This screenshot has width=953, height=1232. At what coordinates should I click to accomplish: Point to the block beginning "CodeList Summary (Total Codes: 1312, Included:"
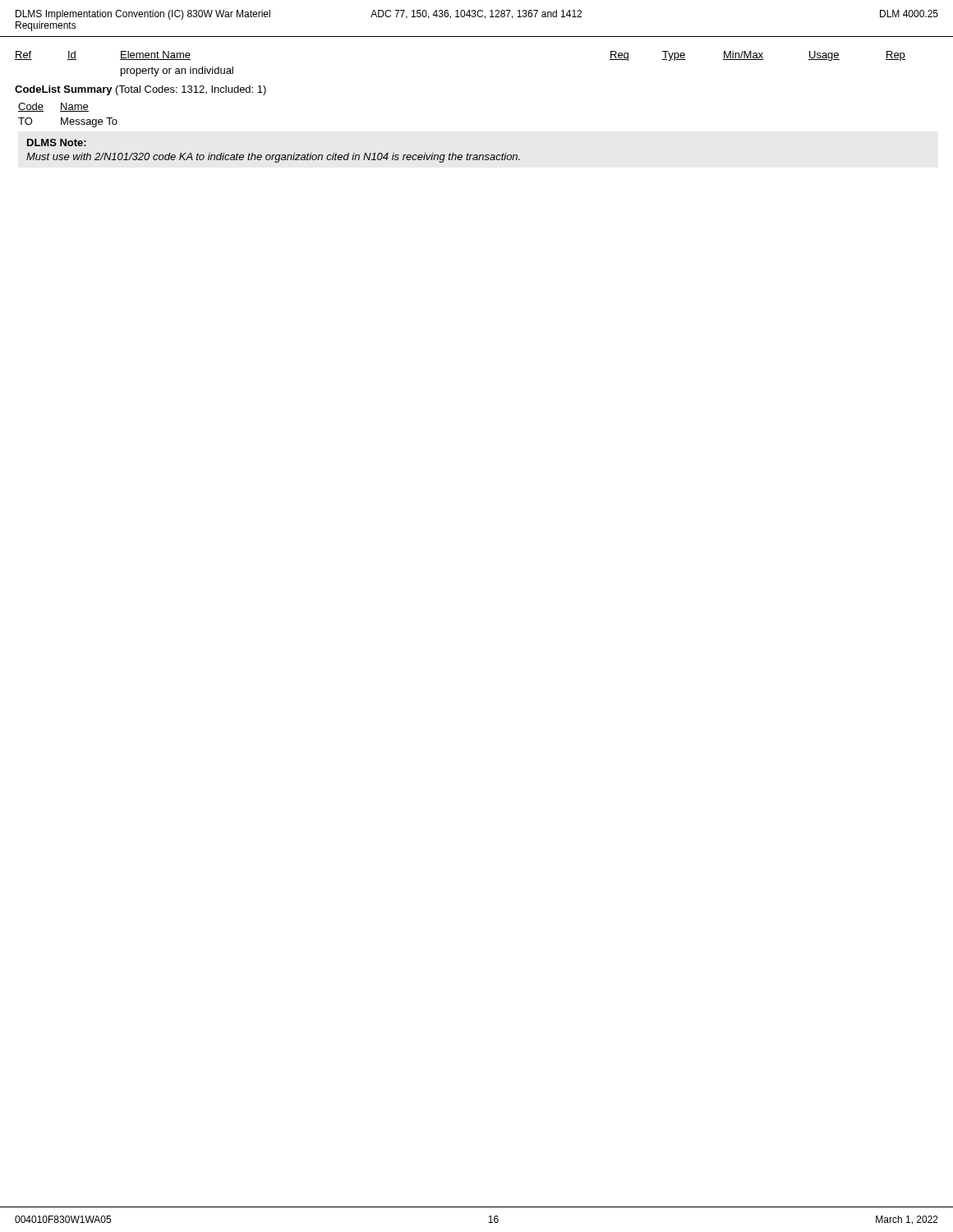pos(141,89)
